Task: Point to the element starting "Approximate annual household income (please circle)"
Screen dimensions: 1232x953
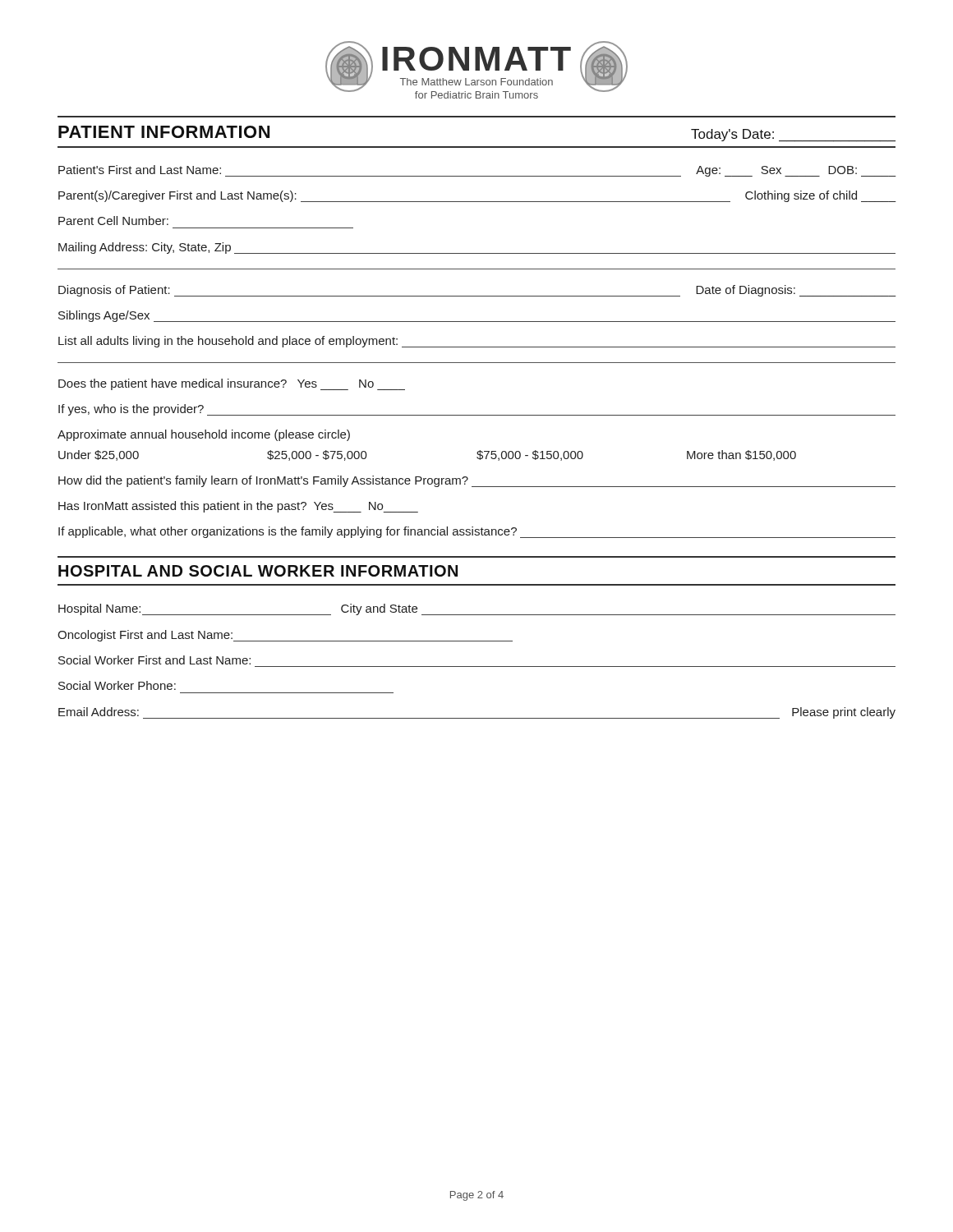Action: coord(204,434)
